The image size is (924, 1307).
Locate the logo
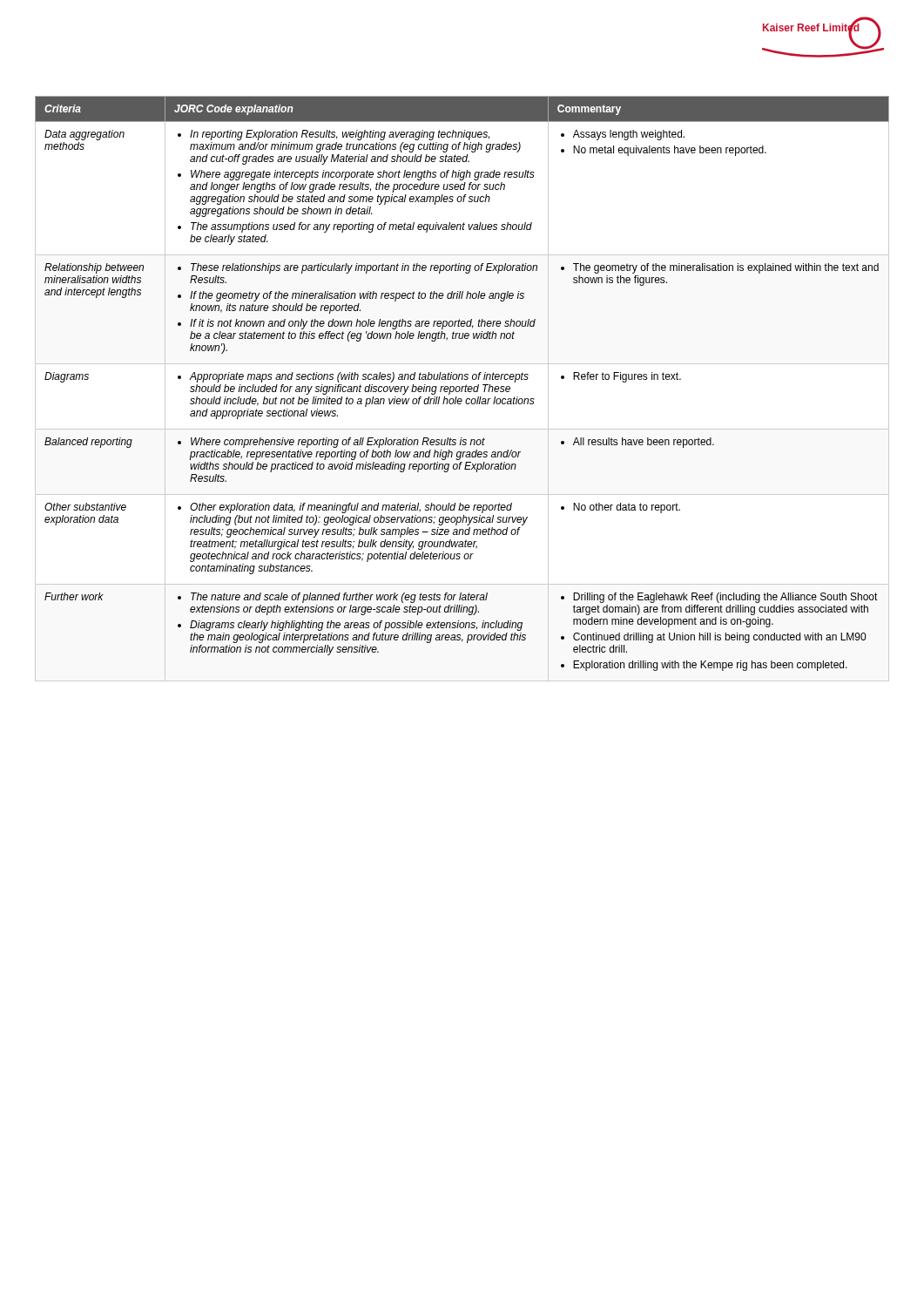[827, 42]
